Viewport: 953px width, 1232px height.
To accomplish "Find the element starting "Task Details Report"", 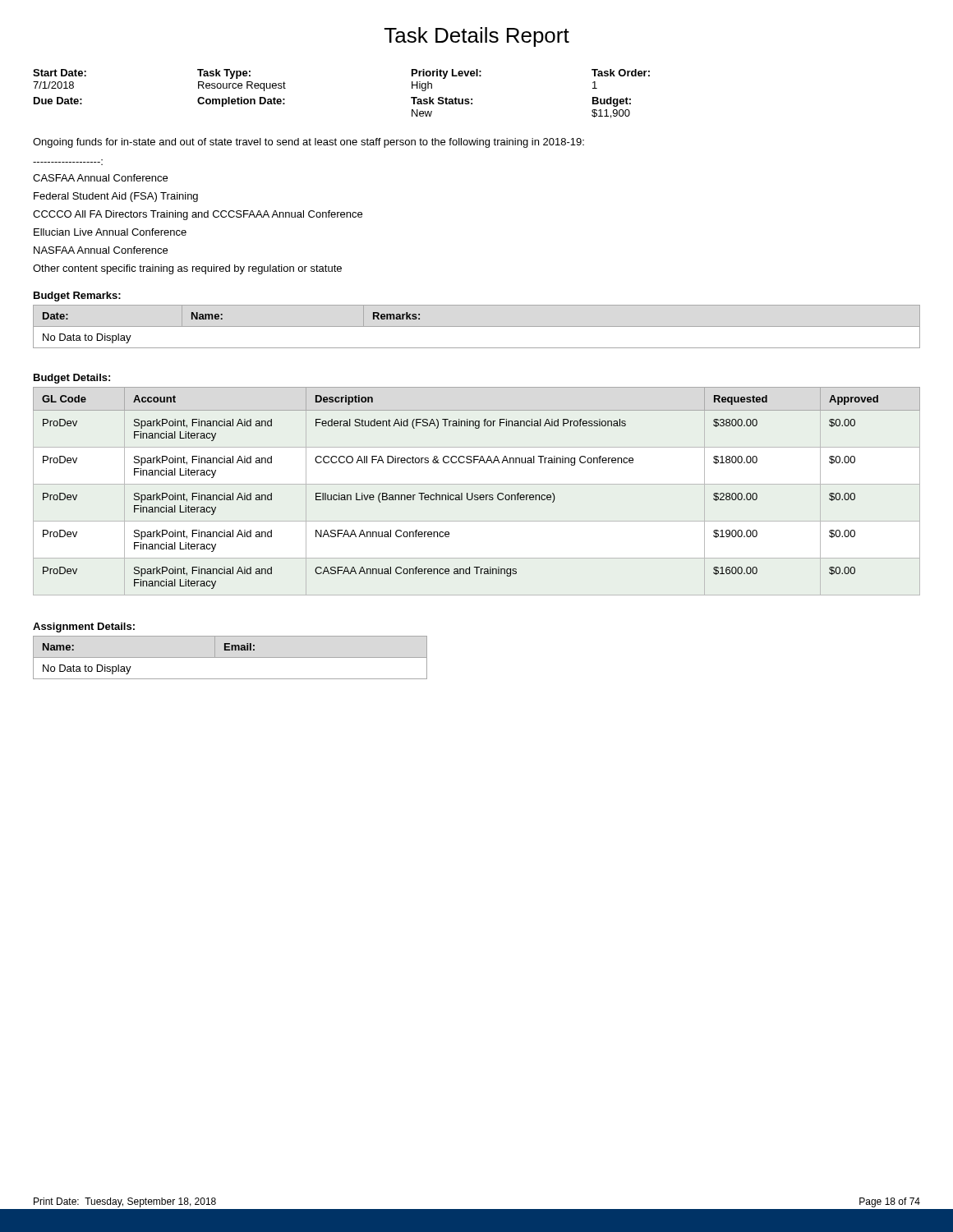I will [x=476, y=36].
